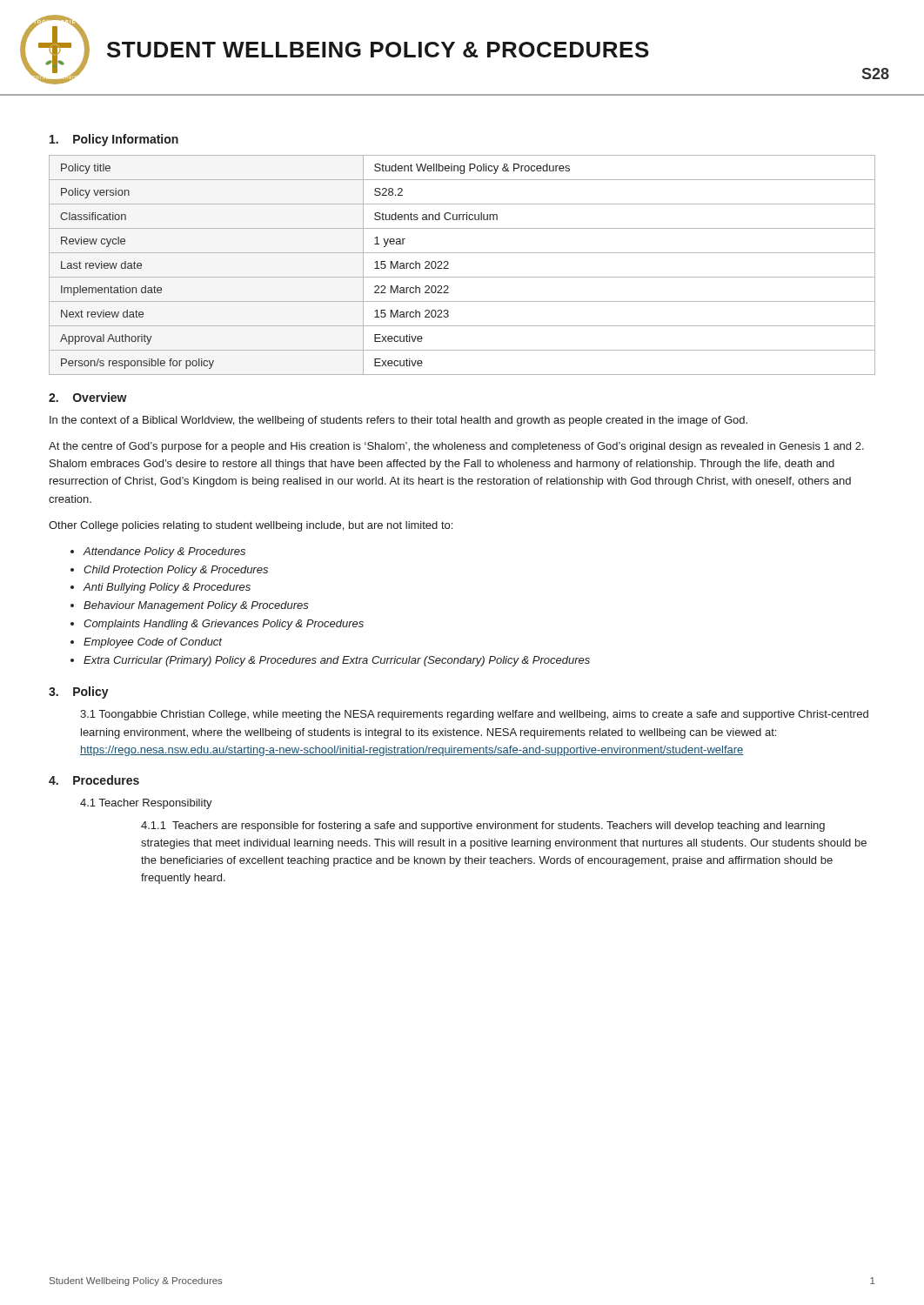Select the title
This screenshot has width=924, height=1305.
378,50
